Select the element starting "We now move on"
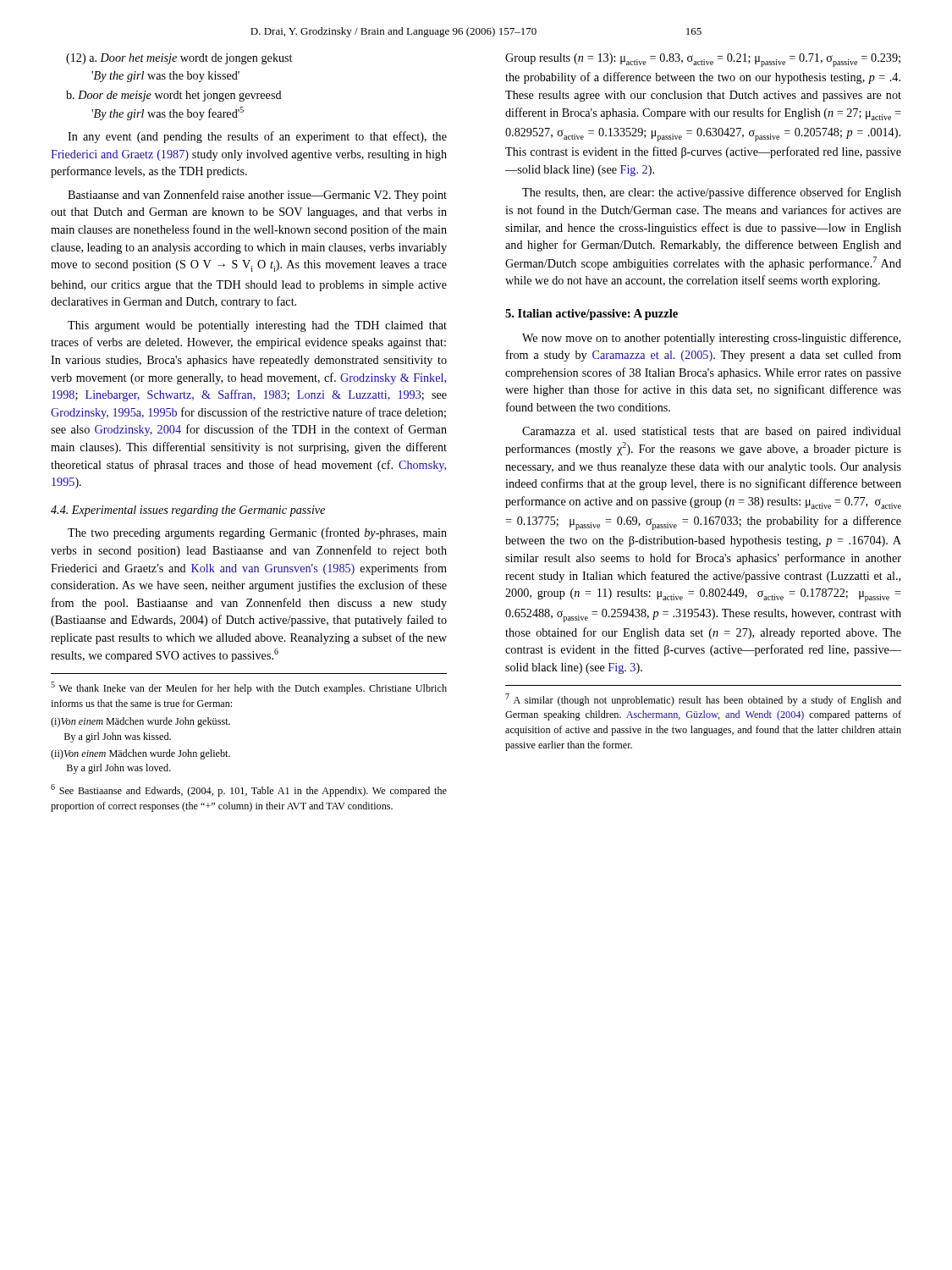This screenshot has width=952, height=1270. [x=703, y=373]
